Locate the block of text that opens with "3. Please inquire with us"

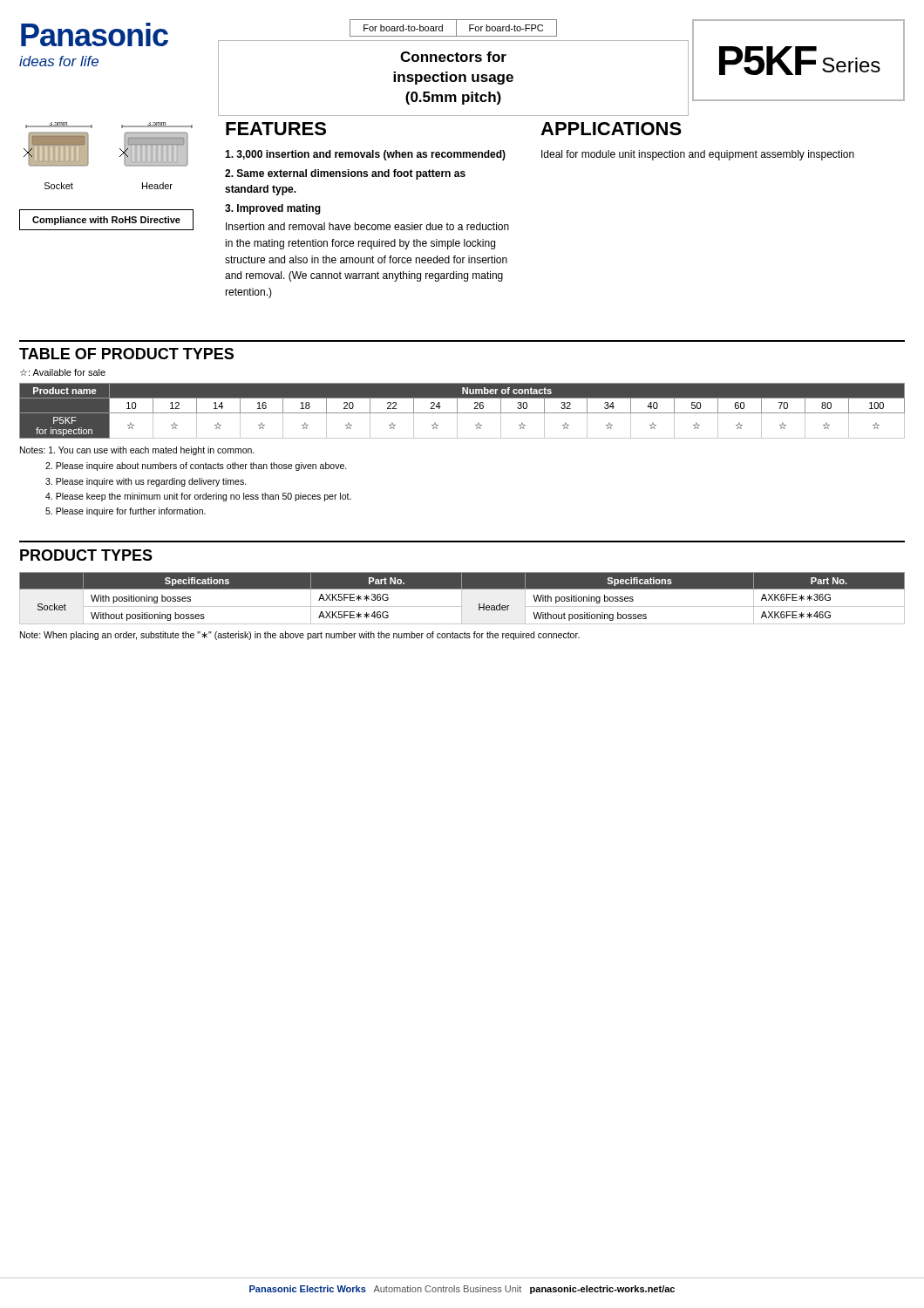146,481
